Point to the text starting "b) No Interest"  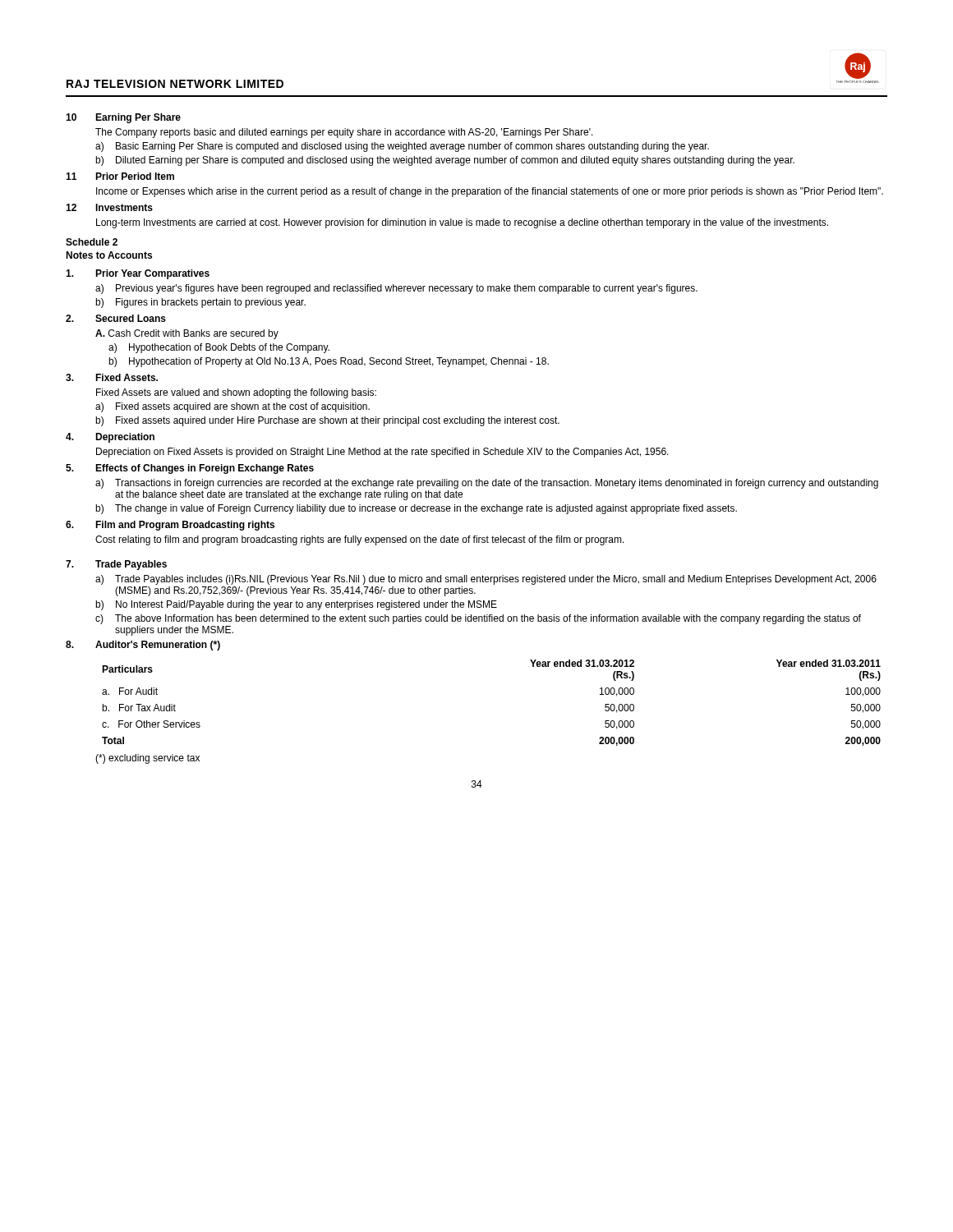coord(491,604)
